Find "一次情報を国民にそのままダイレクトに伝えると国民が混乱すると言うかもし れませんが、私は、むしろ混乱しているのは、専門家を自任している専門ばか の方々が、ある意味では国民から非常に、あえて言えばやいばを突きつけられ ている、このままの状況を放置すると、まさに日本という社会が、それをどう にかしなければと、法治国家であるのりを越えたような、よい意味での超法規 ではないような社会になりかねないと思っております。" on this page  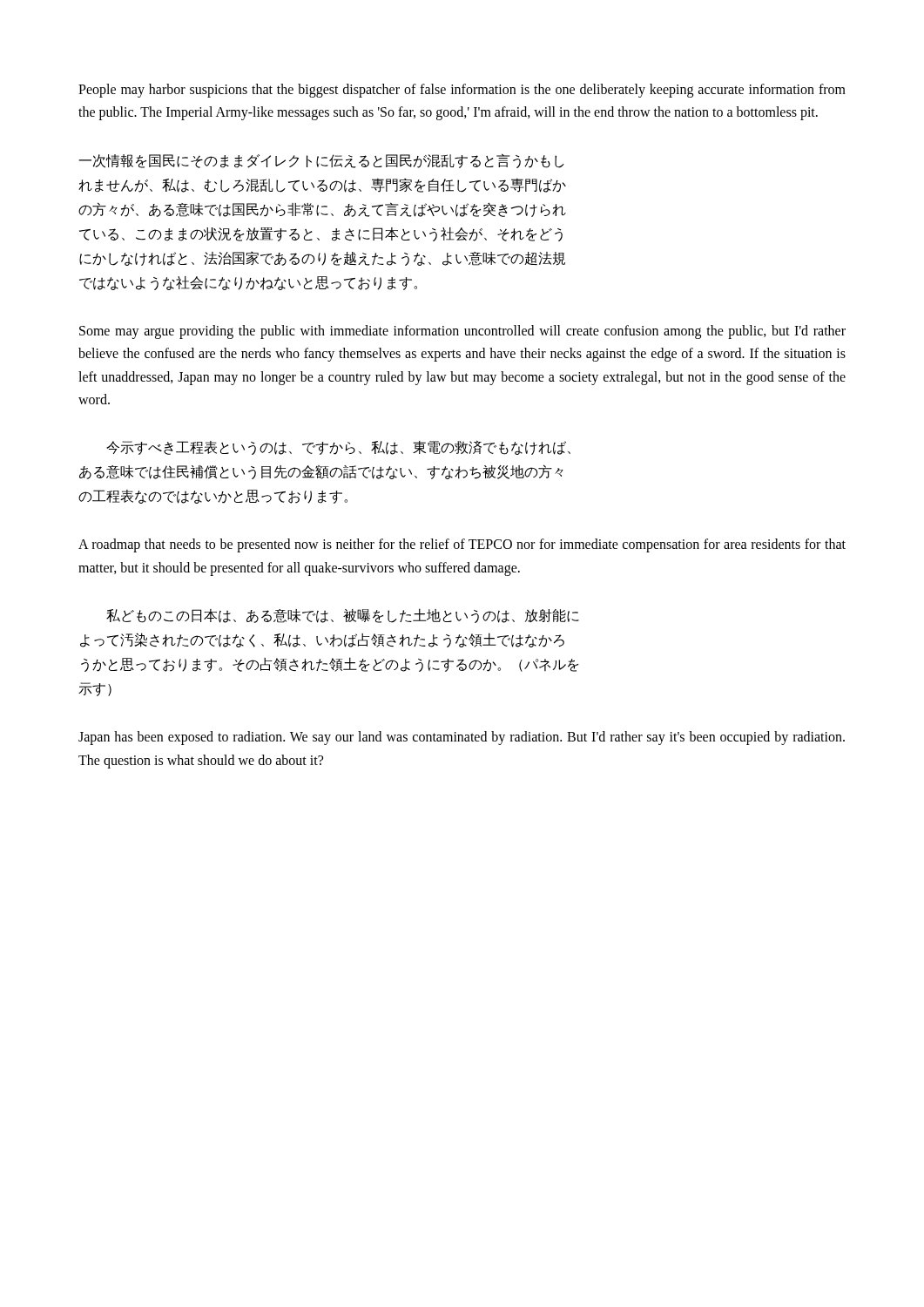click(322, 222)
